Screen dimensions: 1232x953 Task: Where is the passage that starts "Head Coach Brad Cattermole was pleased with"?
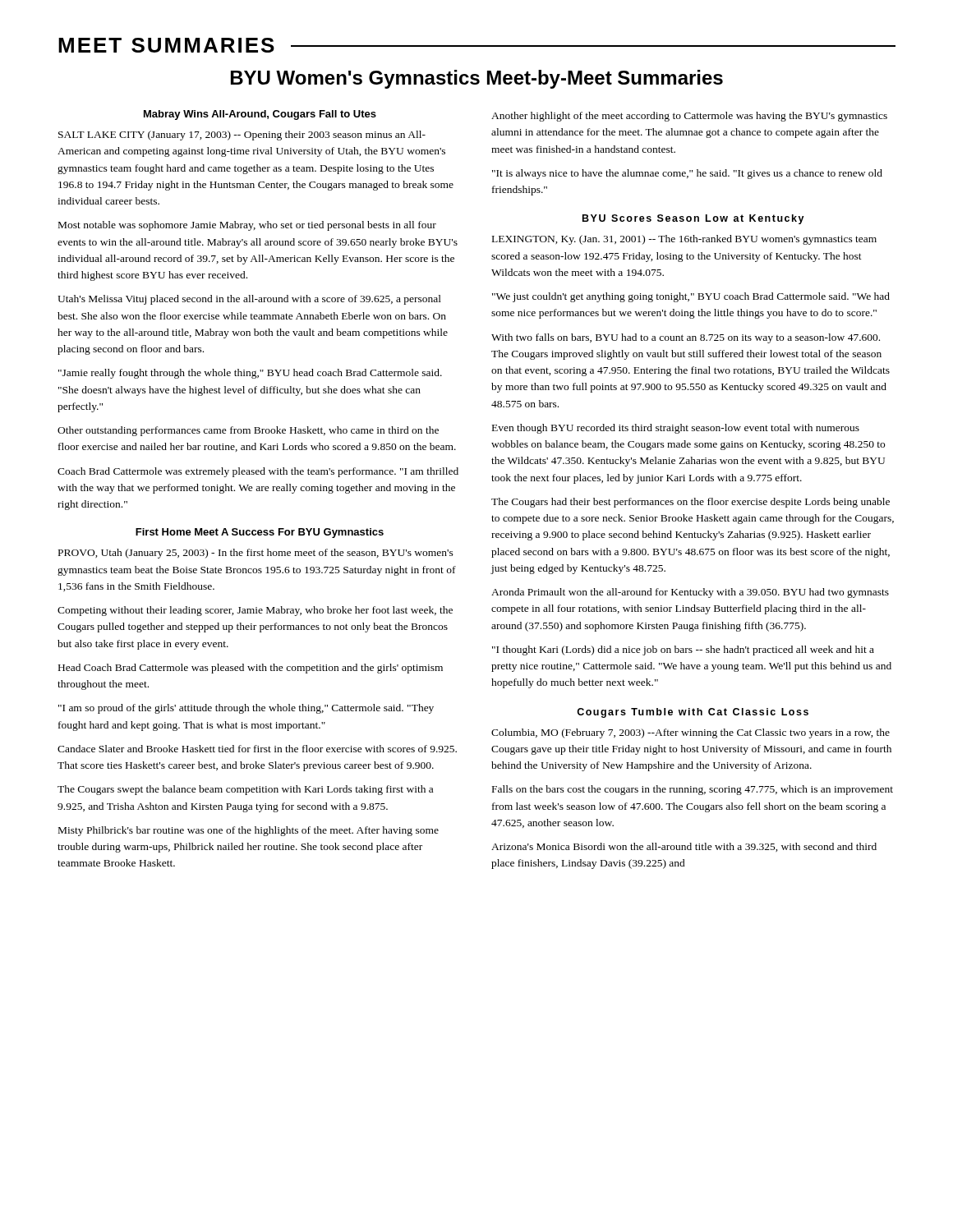click(260, 676)
